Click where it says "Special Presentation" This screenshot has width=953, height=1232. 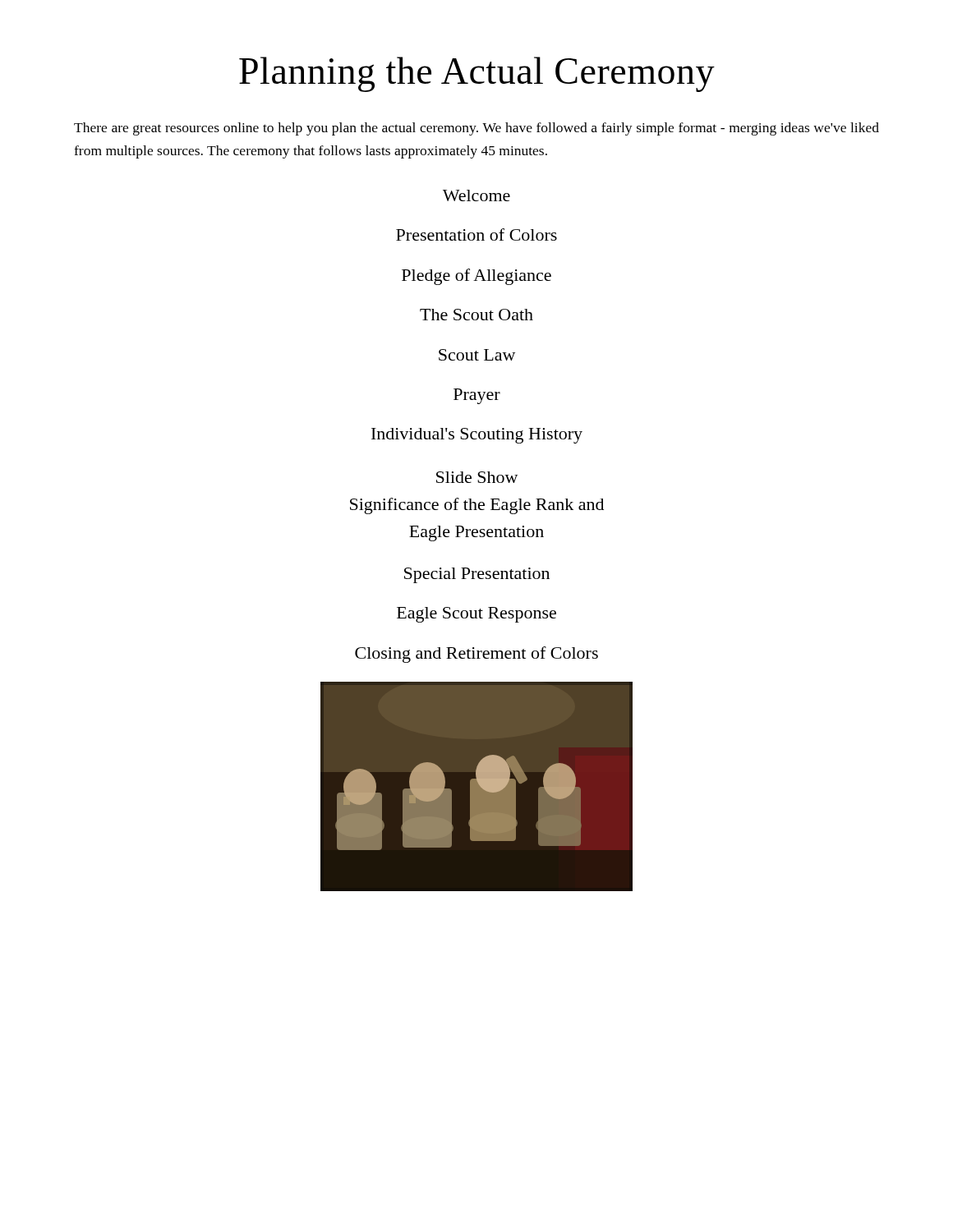click(476, 573)
